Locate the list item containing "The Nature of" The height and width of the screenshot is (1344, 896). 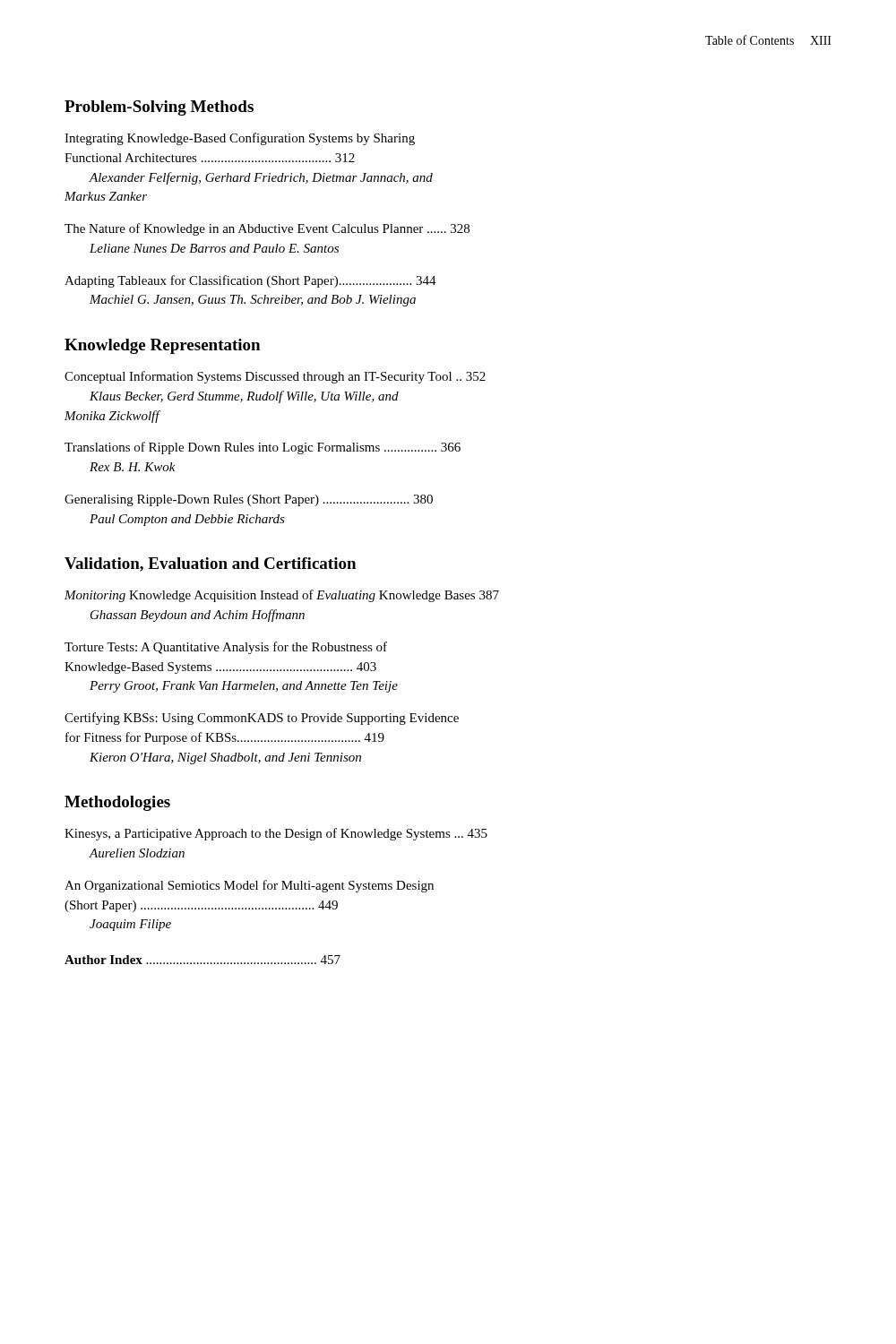[267, 238]
